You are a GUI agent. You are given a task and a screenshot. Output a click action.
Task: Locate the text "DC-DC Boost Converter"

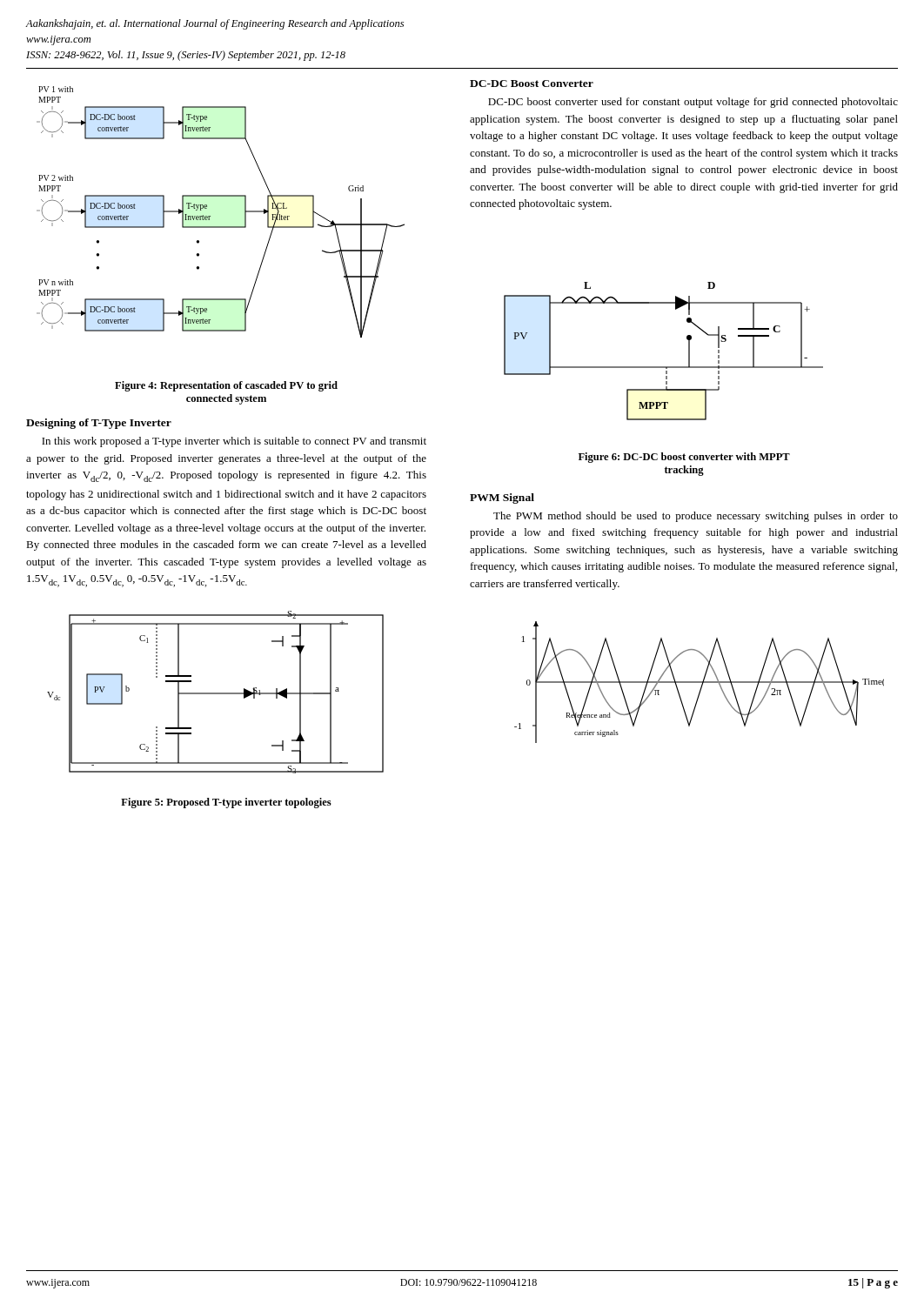[x=531, y=83]
